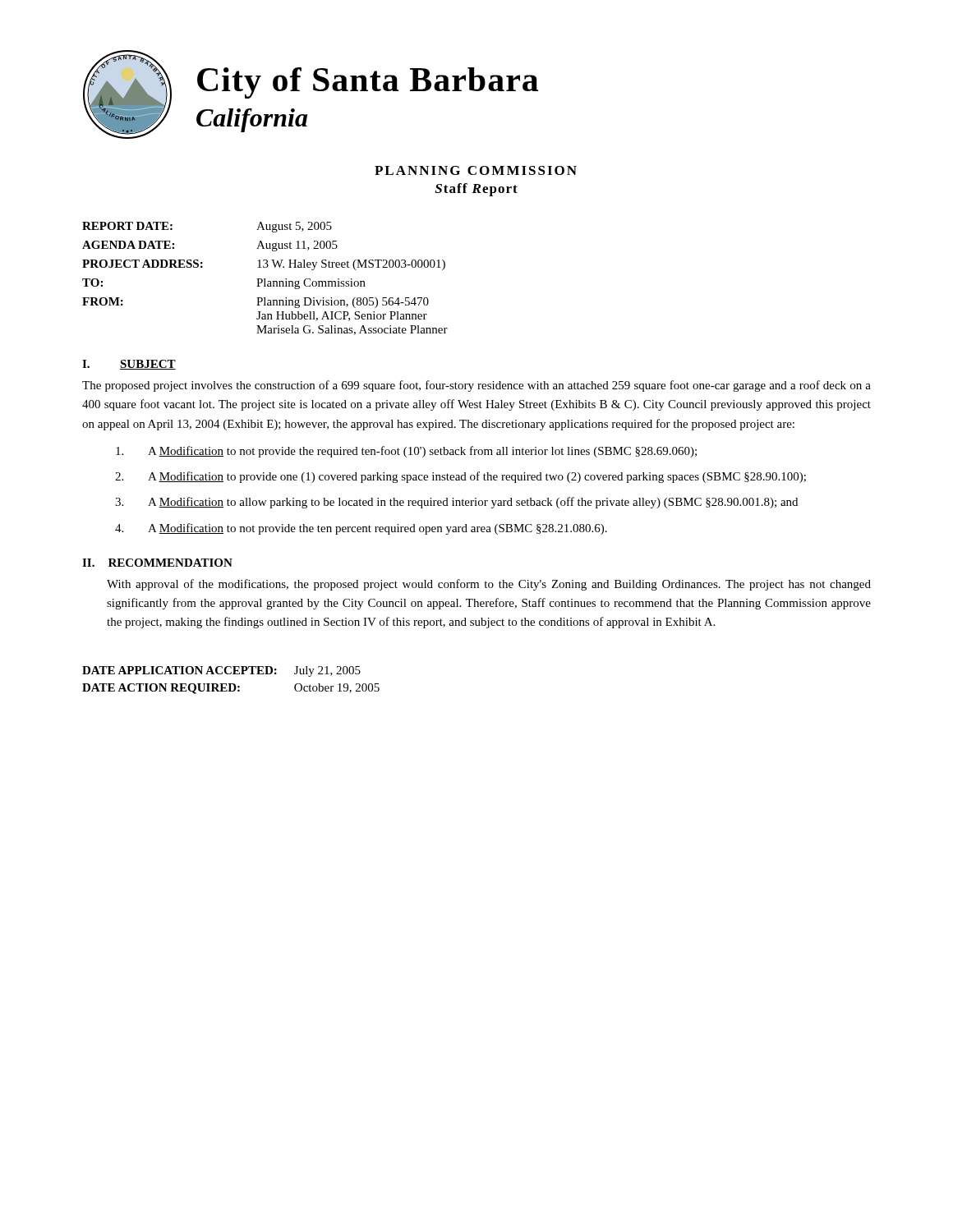953x1232 pixels.
Task: Click on the section header containing "II. RECOMMENDATION"
Action: point(157,563)
